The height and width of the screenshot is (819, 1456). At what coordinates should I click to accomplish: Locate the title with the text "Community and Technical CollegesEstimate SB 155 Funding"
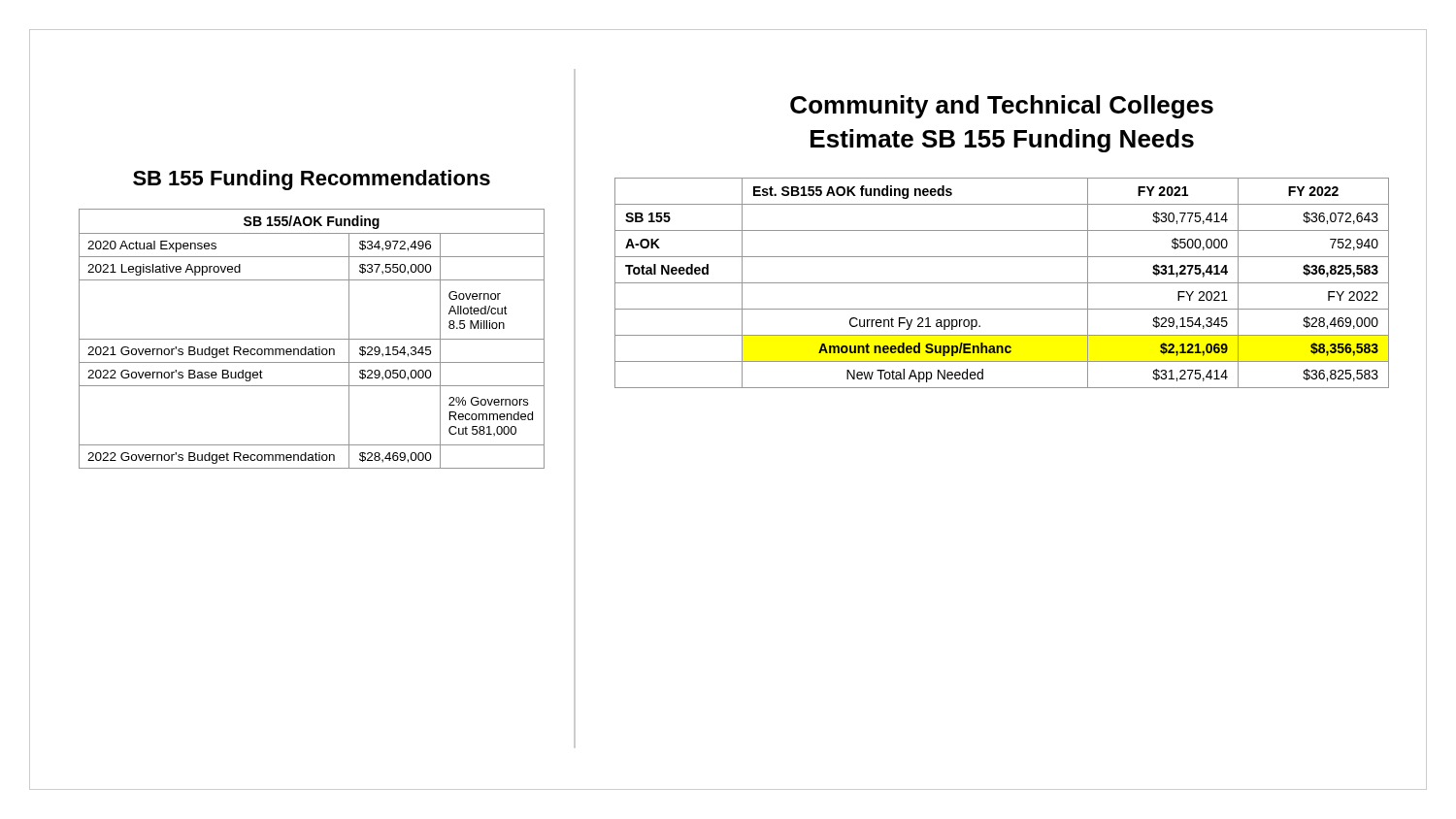[1002, 122]
